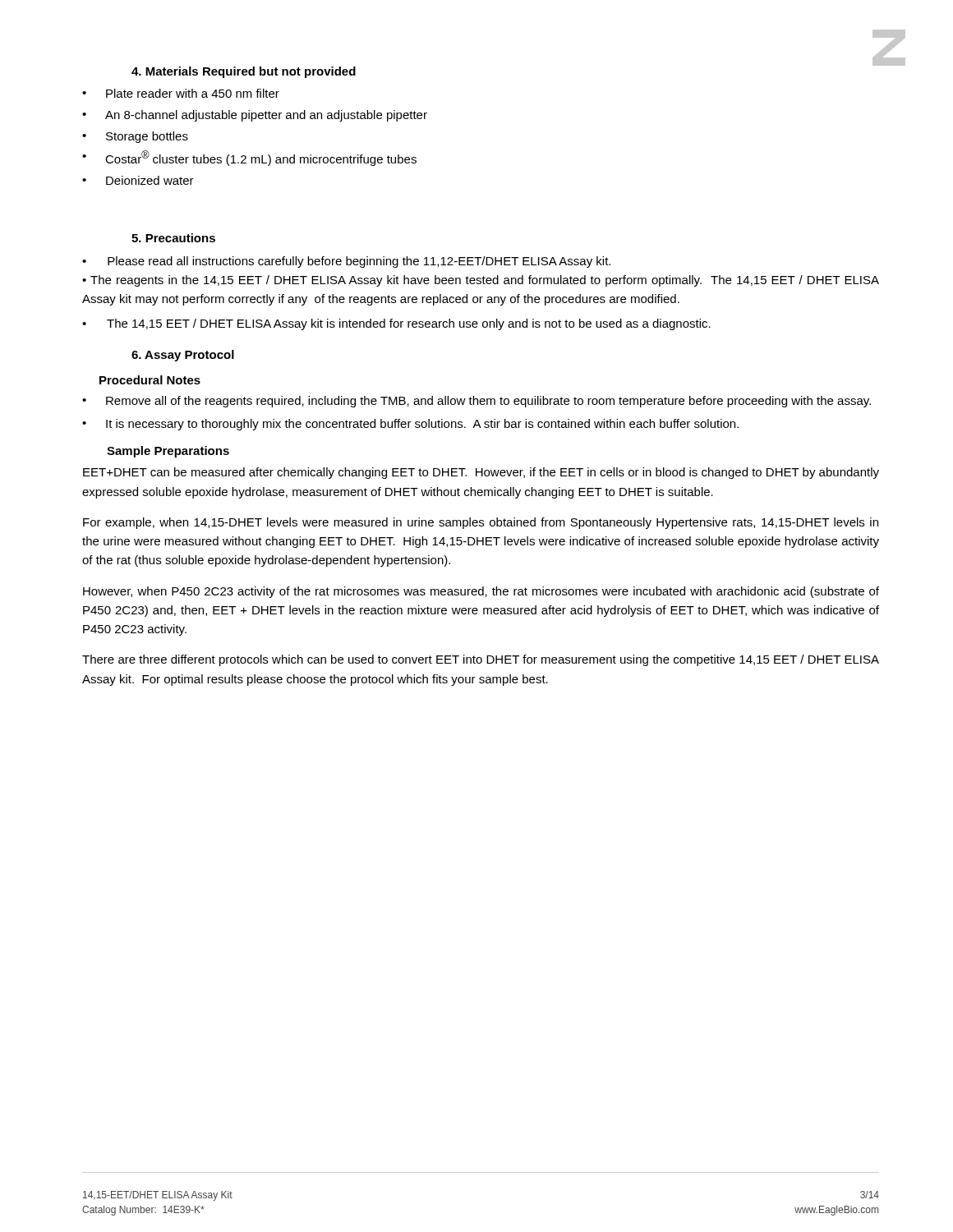Image resolution: width=953 pixels, height=1232 pixels.
Task: Find the text starting "However, when P450 2C23"
Action: (481, 610)
